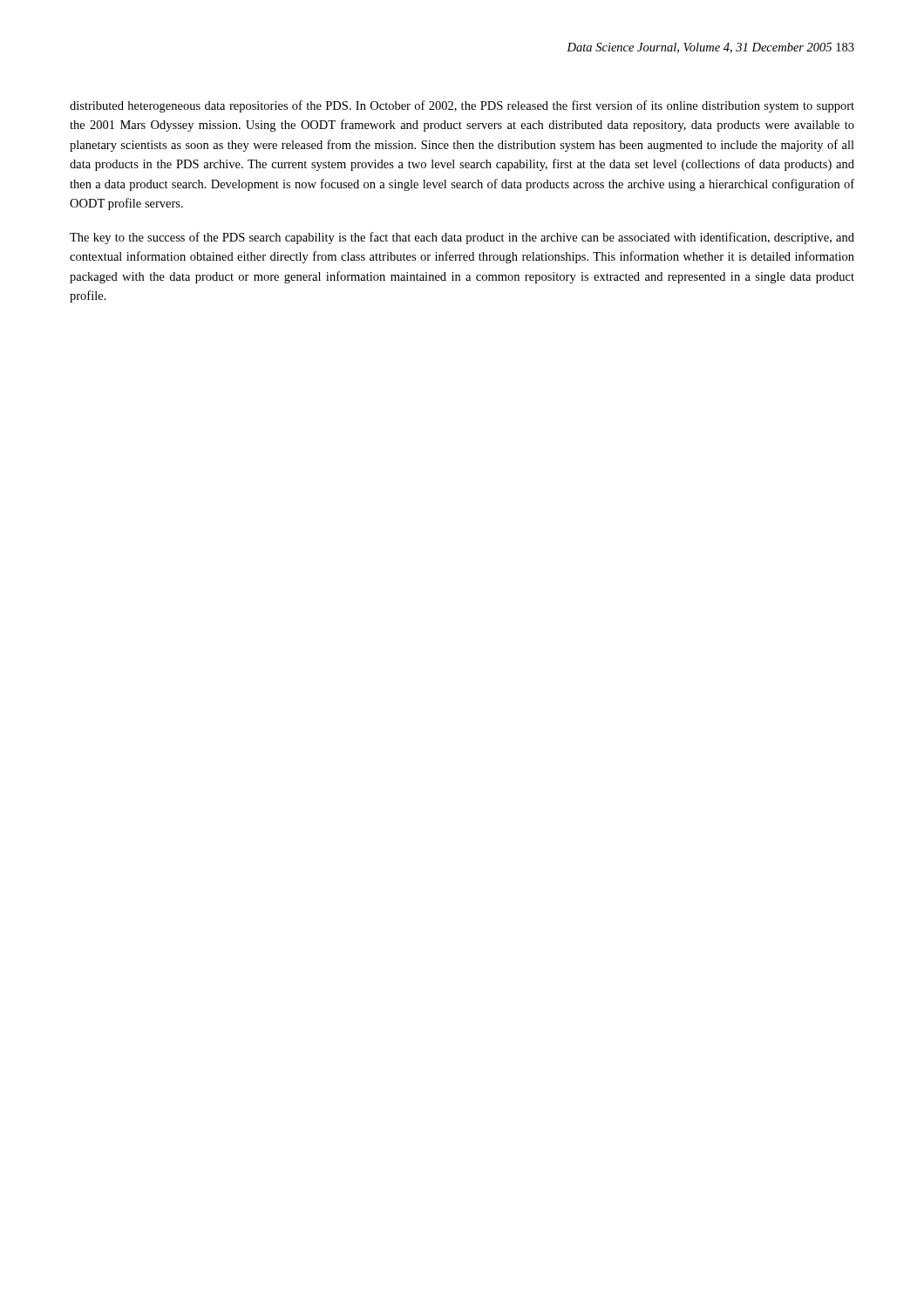Image resolution: width=924 pixels, height=1308 pixels.
Task: Point to the region starting "The key to the success of the PDS"
Action: click(462, 266)
